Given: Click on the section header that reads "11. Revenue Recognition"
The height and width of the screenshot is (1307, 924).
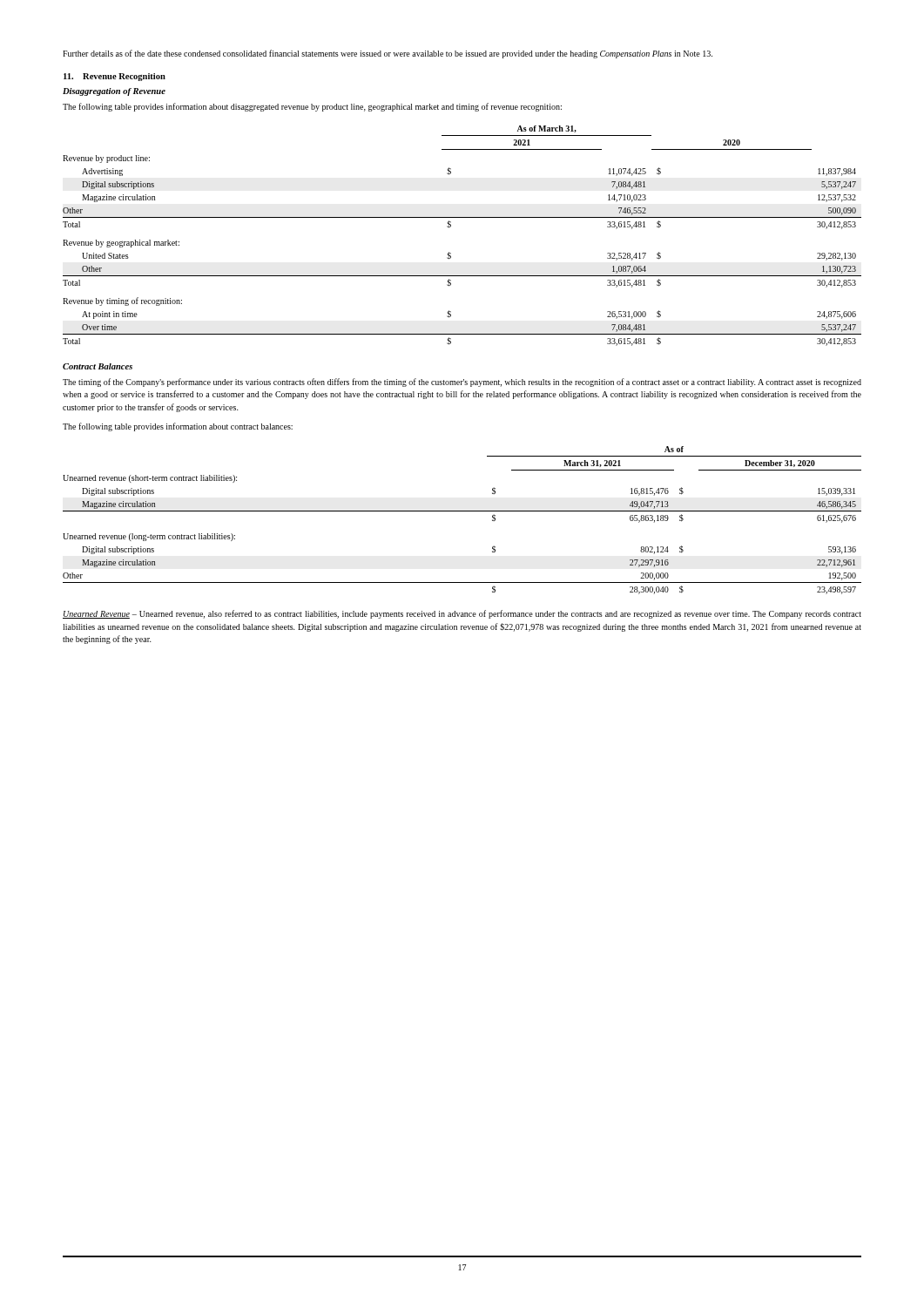Looking at the screenshot, I should [x=114, y=76].
